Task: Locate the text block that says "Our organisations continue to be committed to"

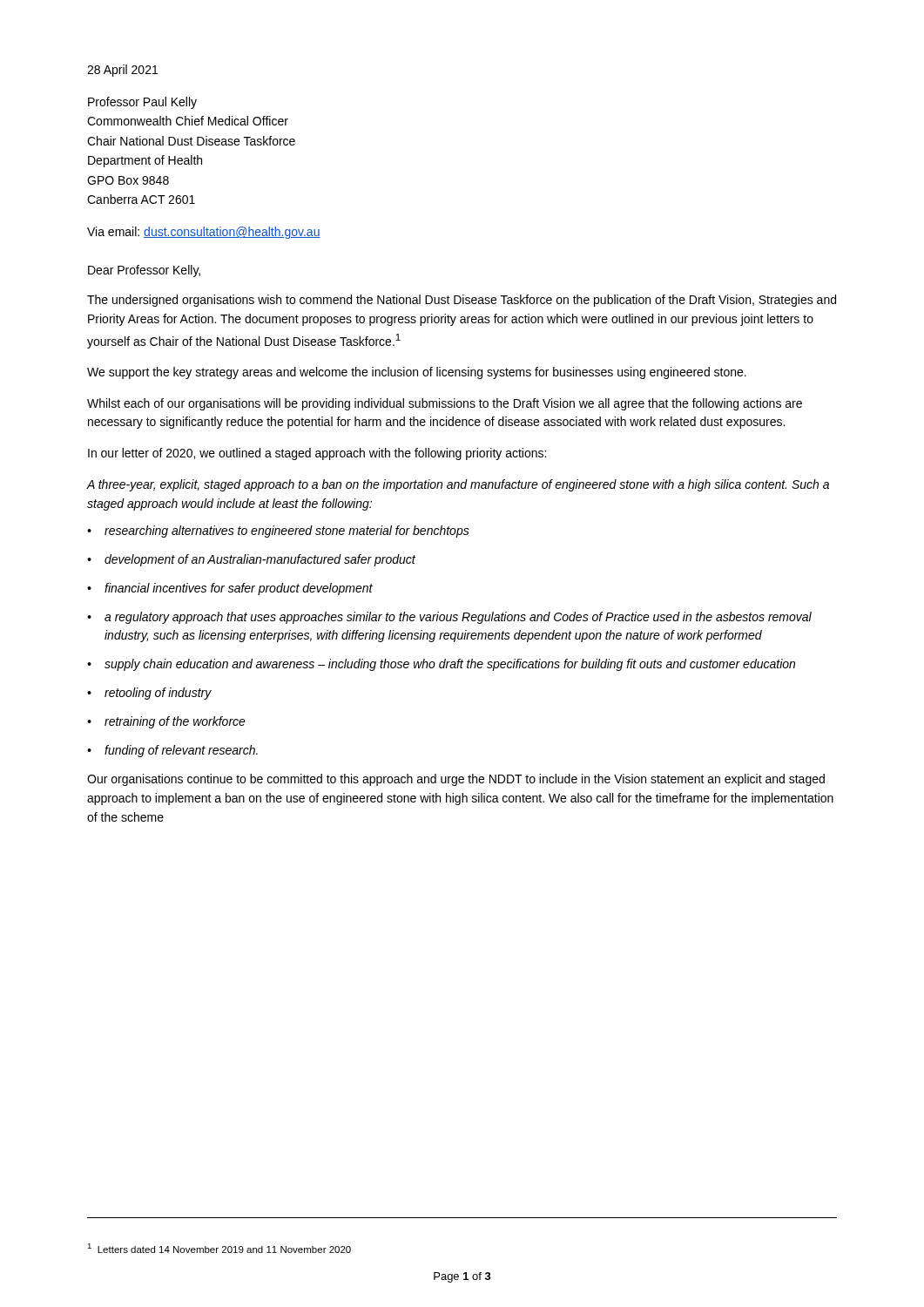Action: pos(460,798)
